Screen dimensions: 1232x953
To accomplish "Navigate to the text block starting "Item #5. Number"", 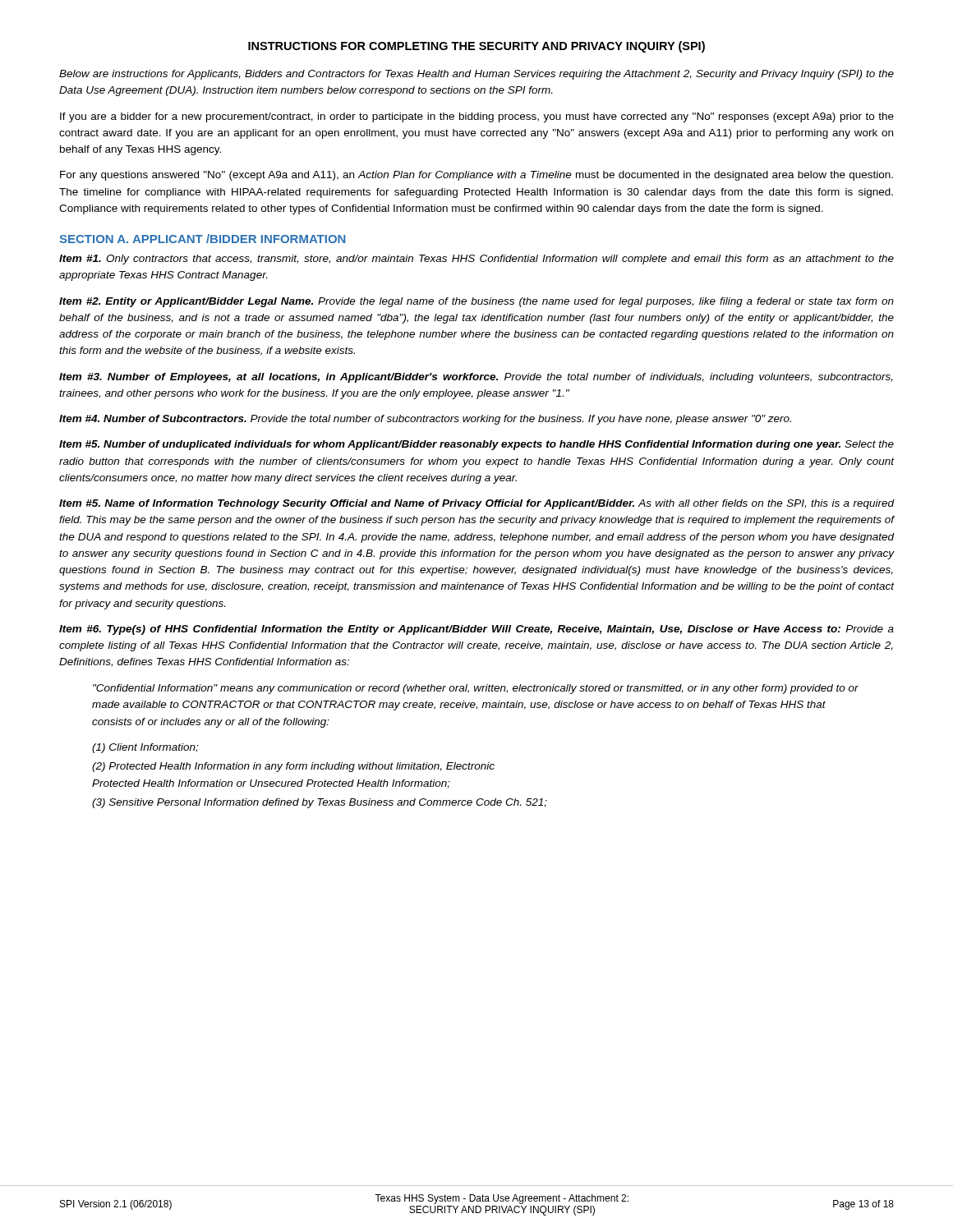I will tap(476, 461).
